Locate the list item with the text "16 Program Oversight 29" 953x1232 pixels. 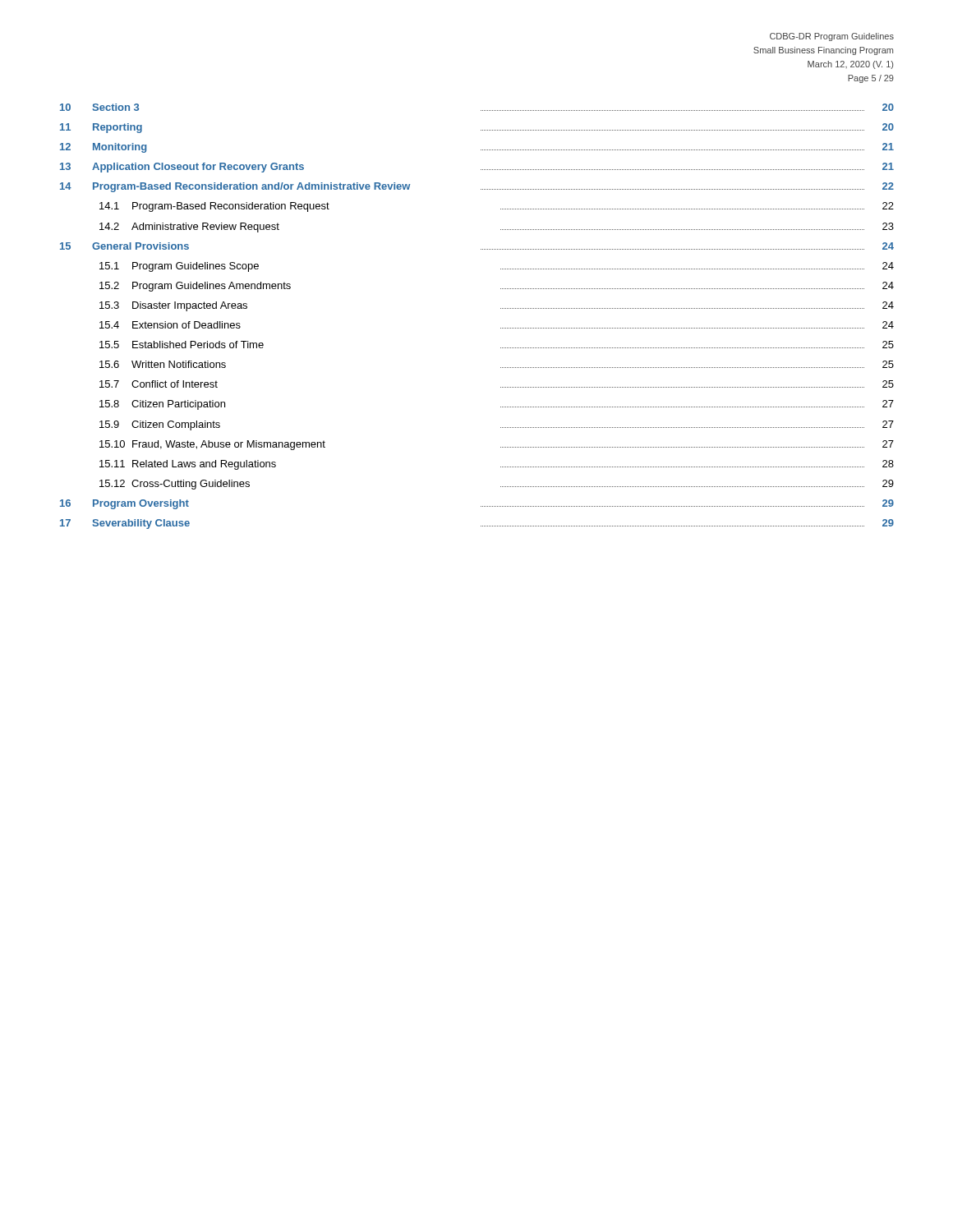pyautogui.click(x=476, y=503)
